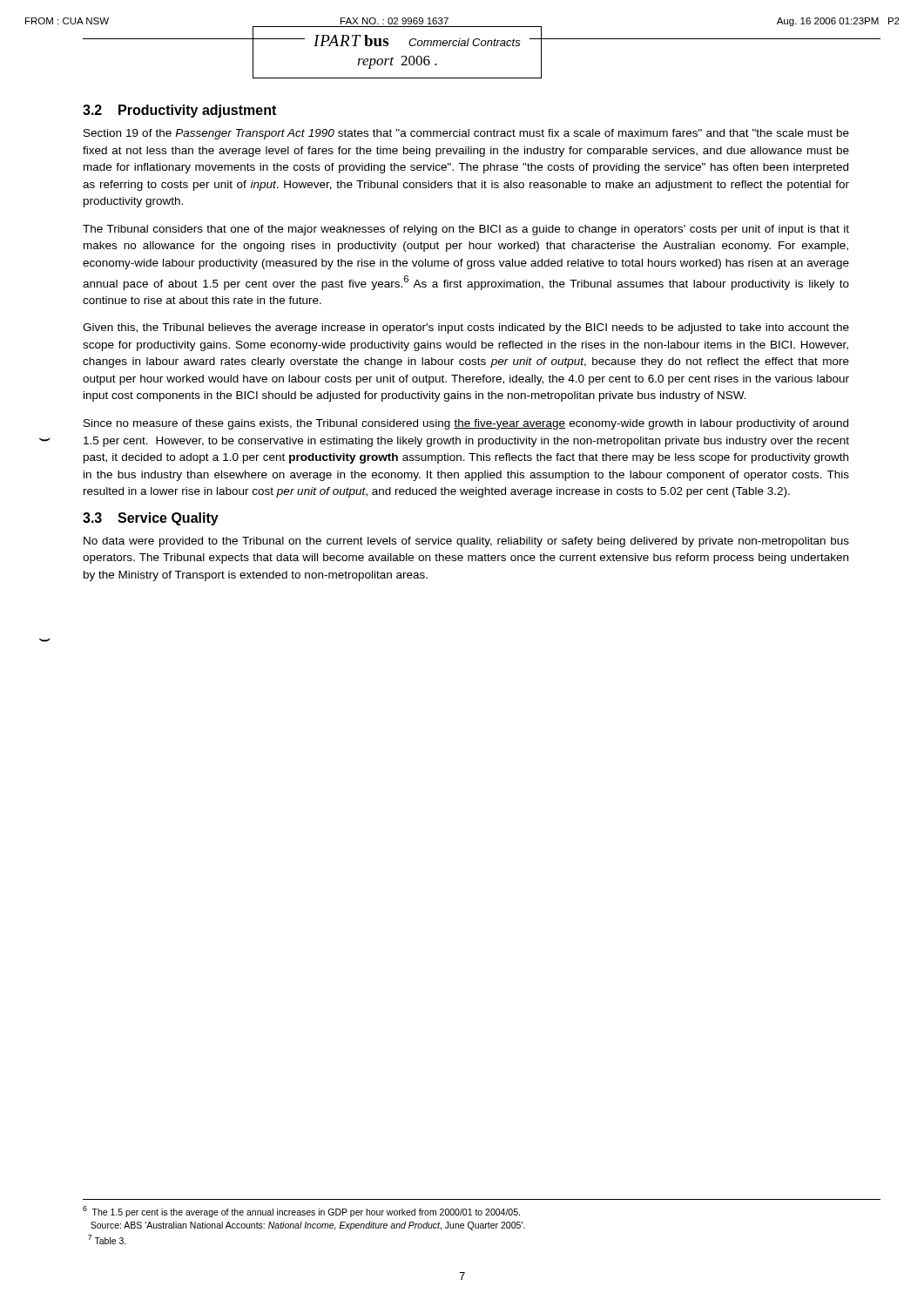Click on the text block with the text "Given this, the Tribunal believes the"
This screenshot has width=924, height=1307.
coord(466,361)
